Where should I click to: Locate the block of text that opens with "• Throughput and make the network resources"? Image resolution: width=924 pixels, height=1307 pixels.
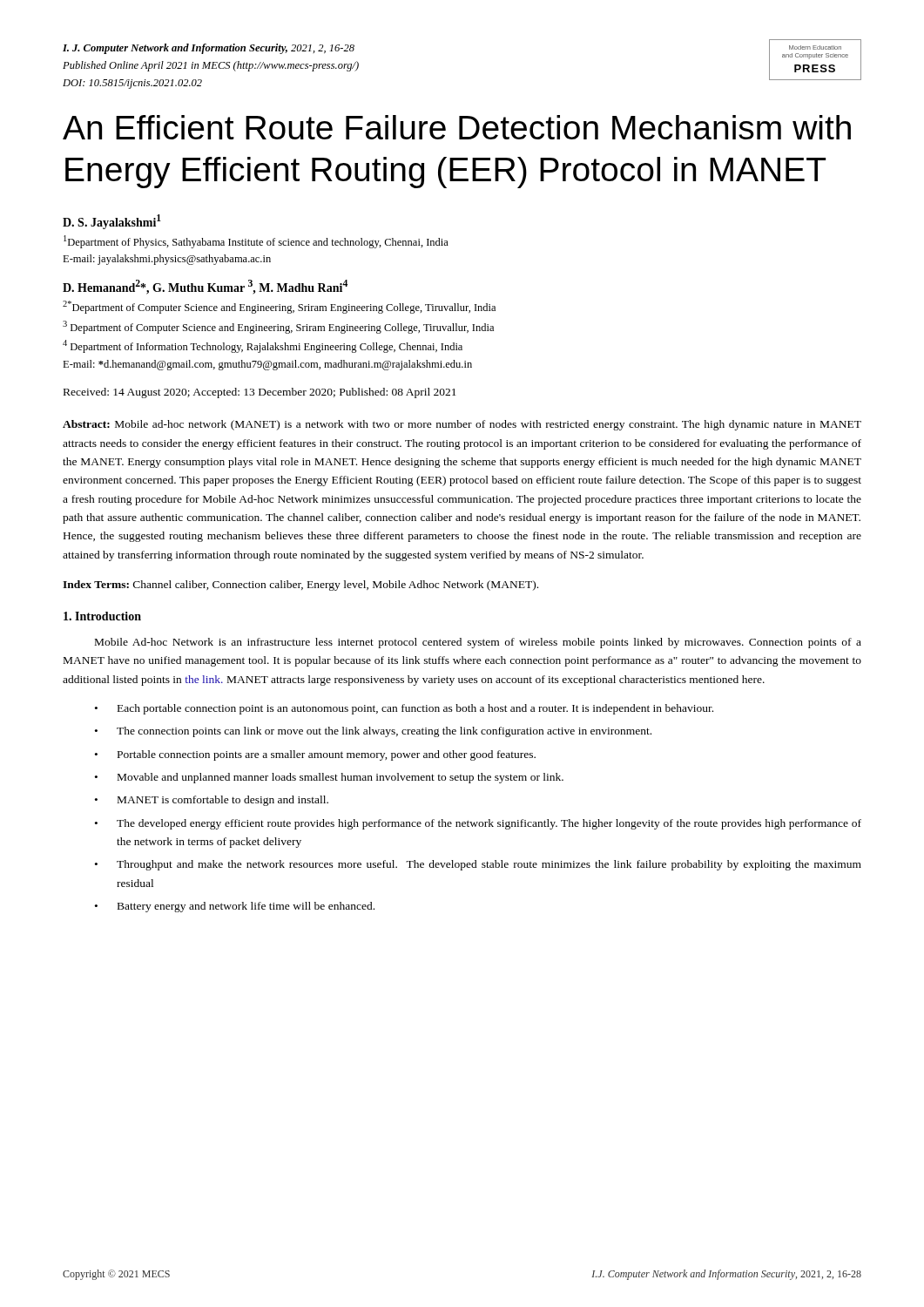tap(478, 874)
